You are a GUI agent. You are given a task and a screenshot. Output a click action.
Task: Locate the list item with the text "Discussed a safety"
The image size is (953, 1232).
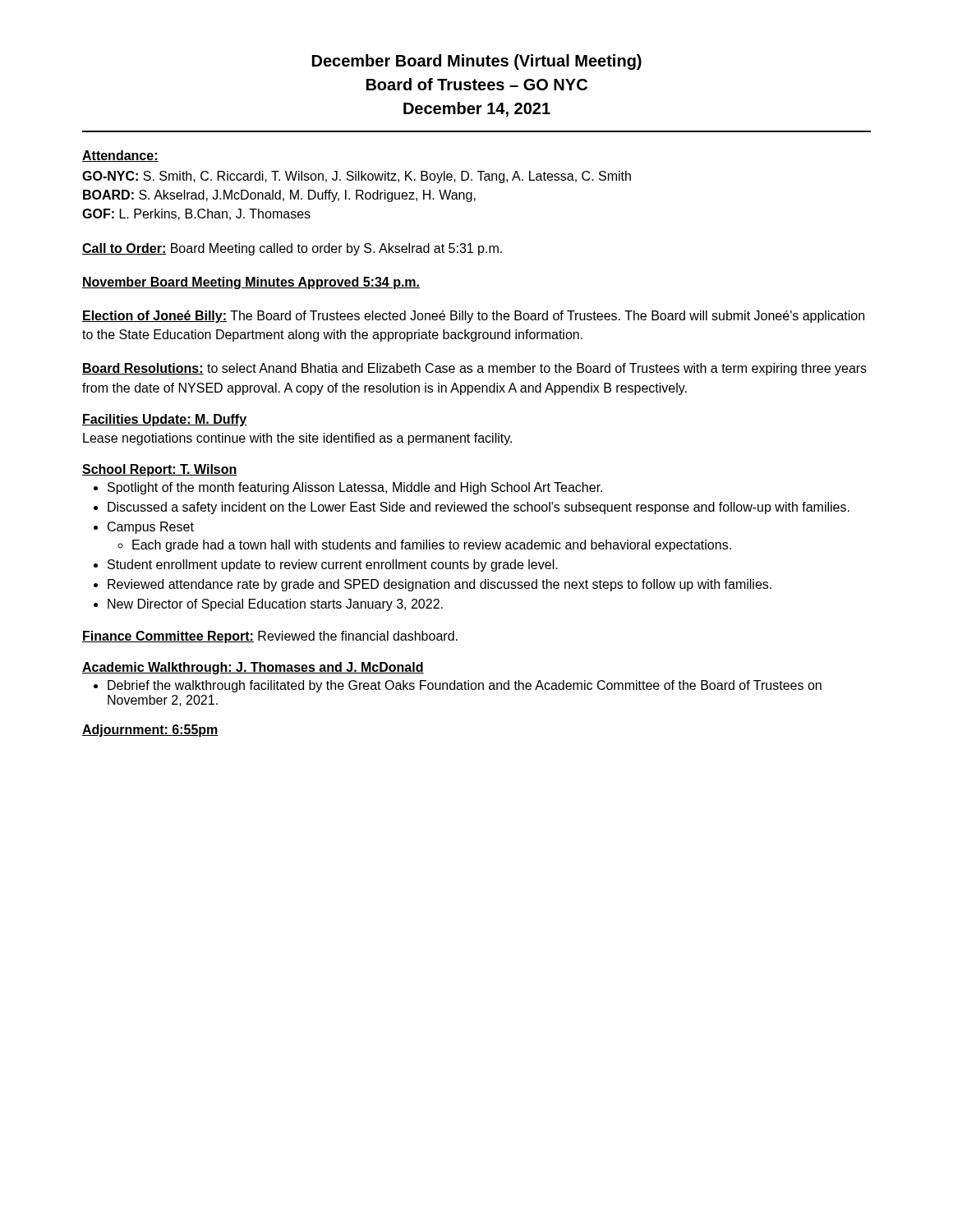point(479,507)
